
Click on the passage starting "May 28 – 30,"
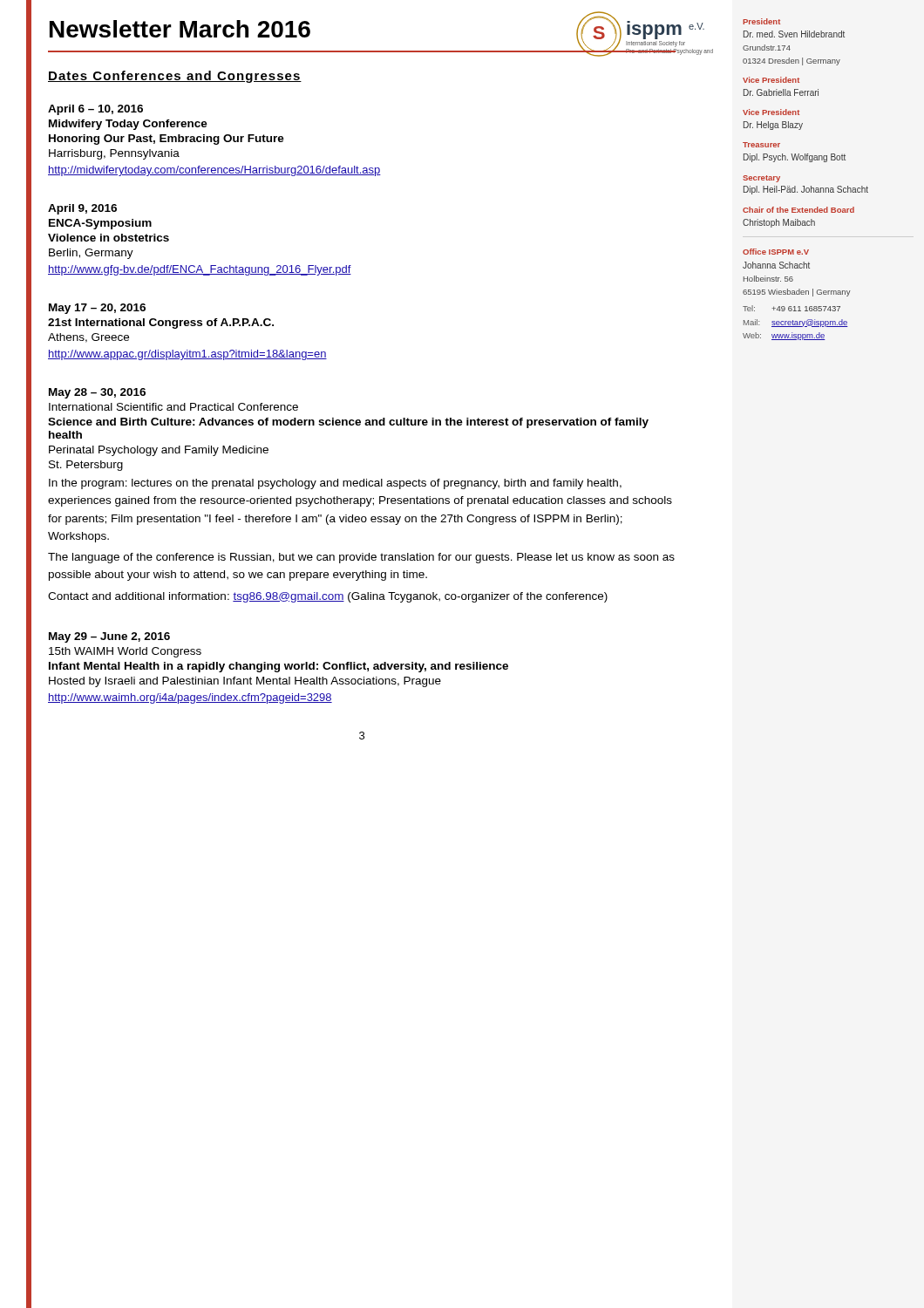click(x=362, y=495)
